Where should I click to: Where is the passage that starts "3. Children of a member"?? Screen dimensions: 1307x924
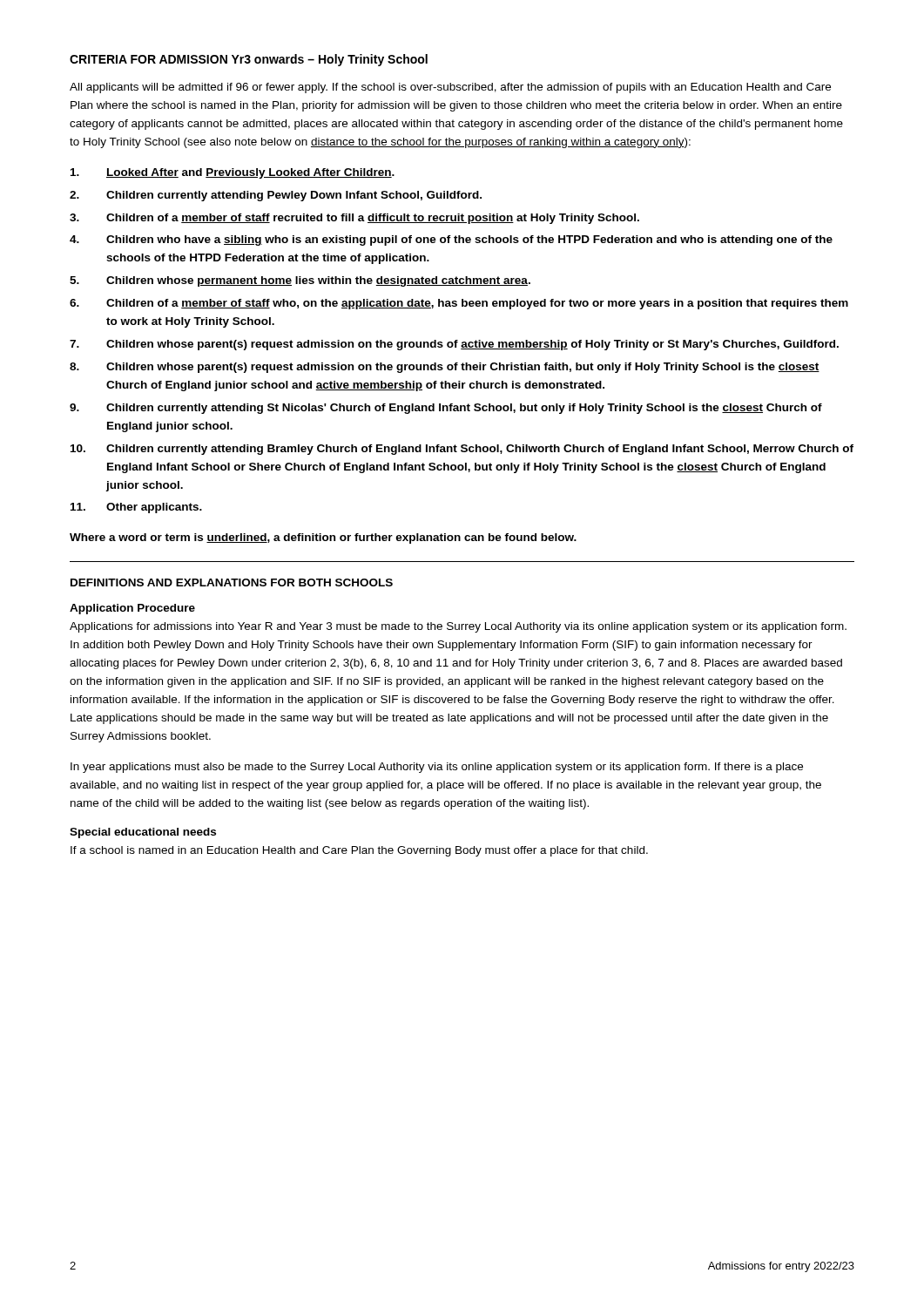tap(462, 218)
